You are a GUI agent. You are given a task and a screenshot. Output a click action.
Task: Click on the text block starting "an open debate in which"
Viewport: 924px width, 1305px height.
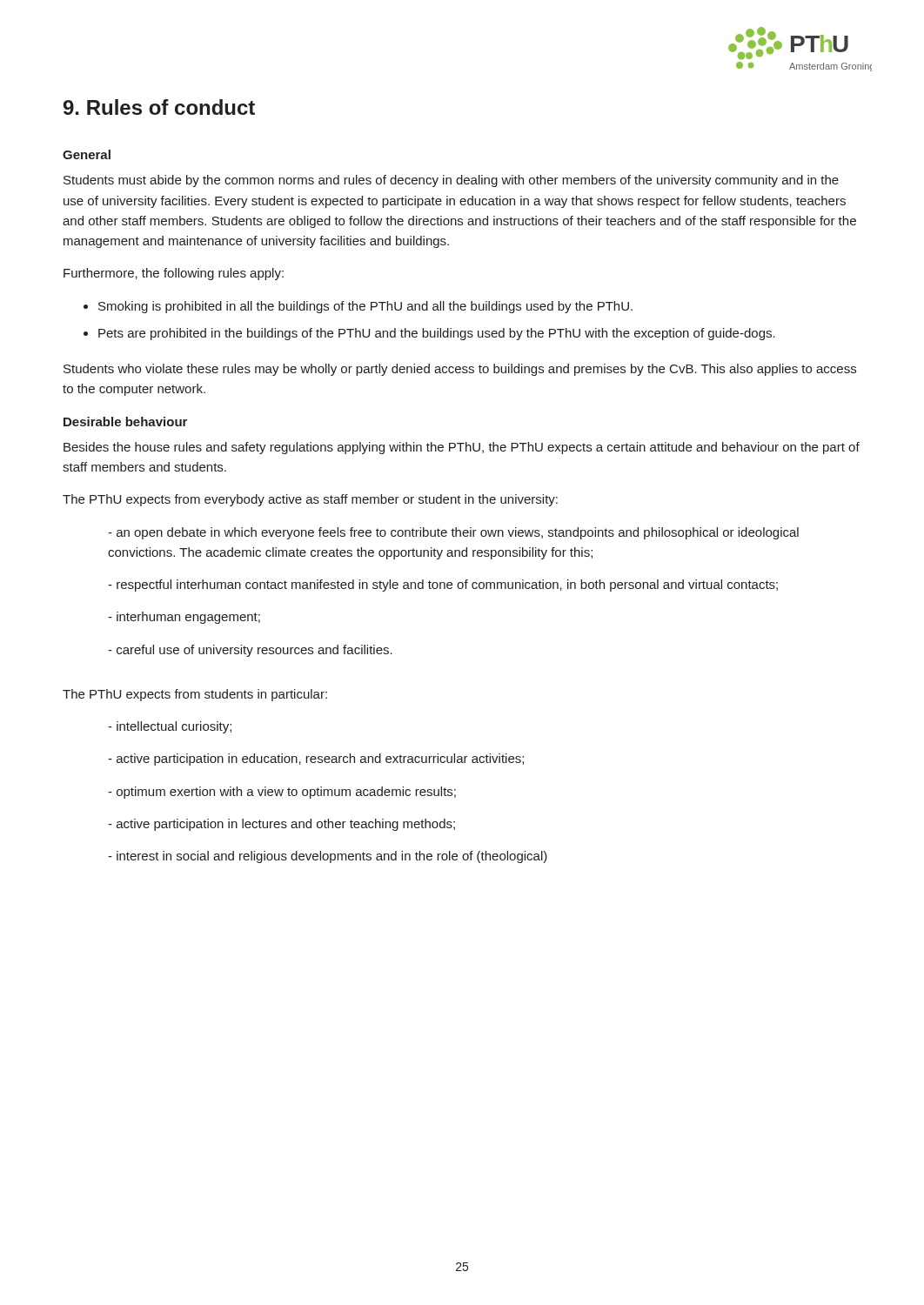[x=485, y=542]
